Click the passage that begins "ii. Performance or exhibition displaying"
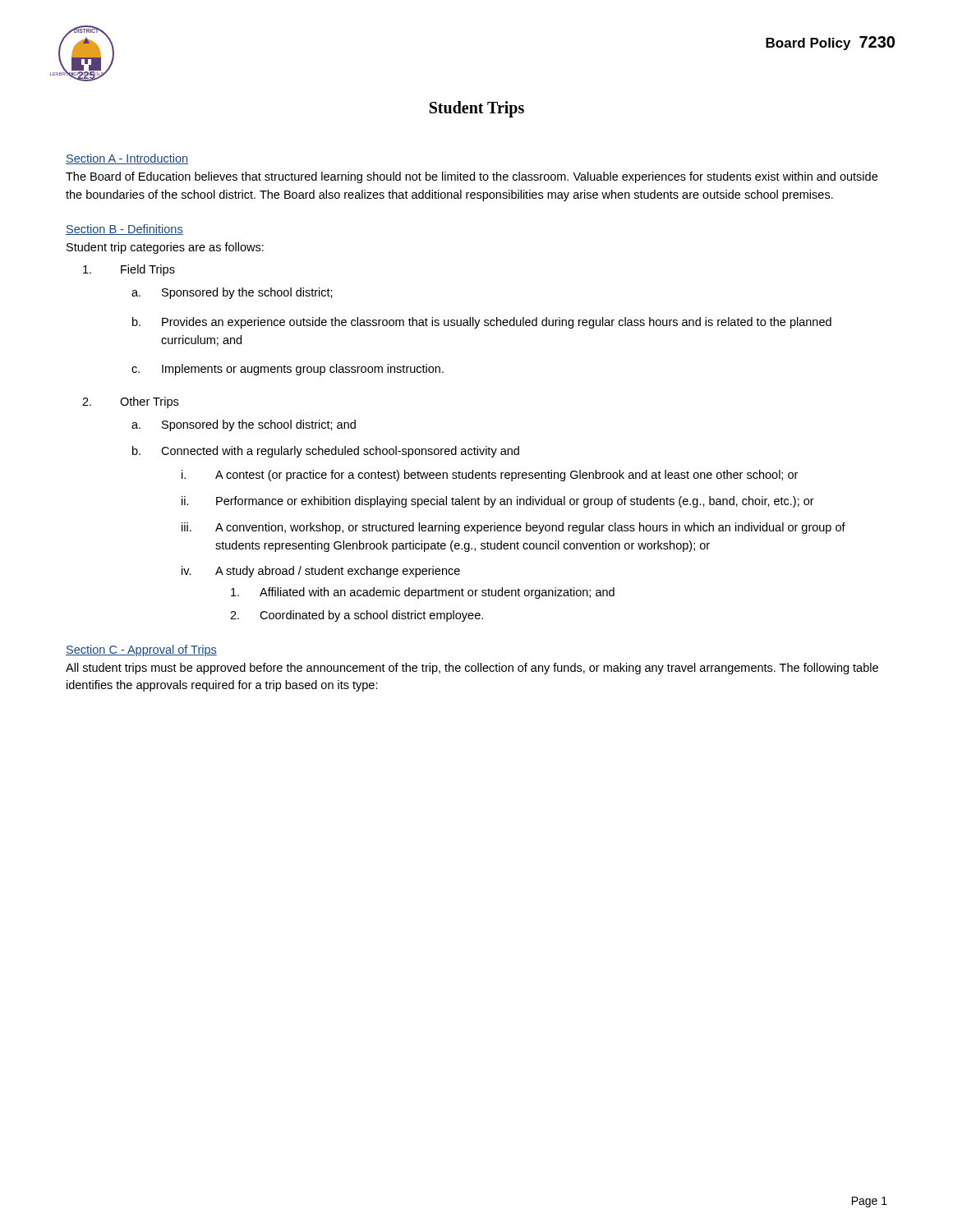The height and width of the screenshot is (1232, 953). click(x=534, y=502)
